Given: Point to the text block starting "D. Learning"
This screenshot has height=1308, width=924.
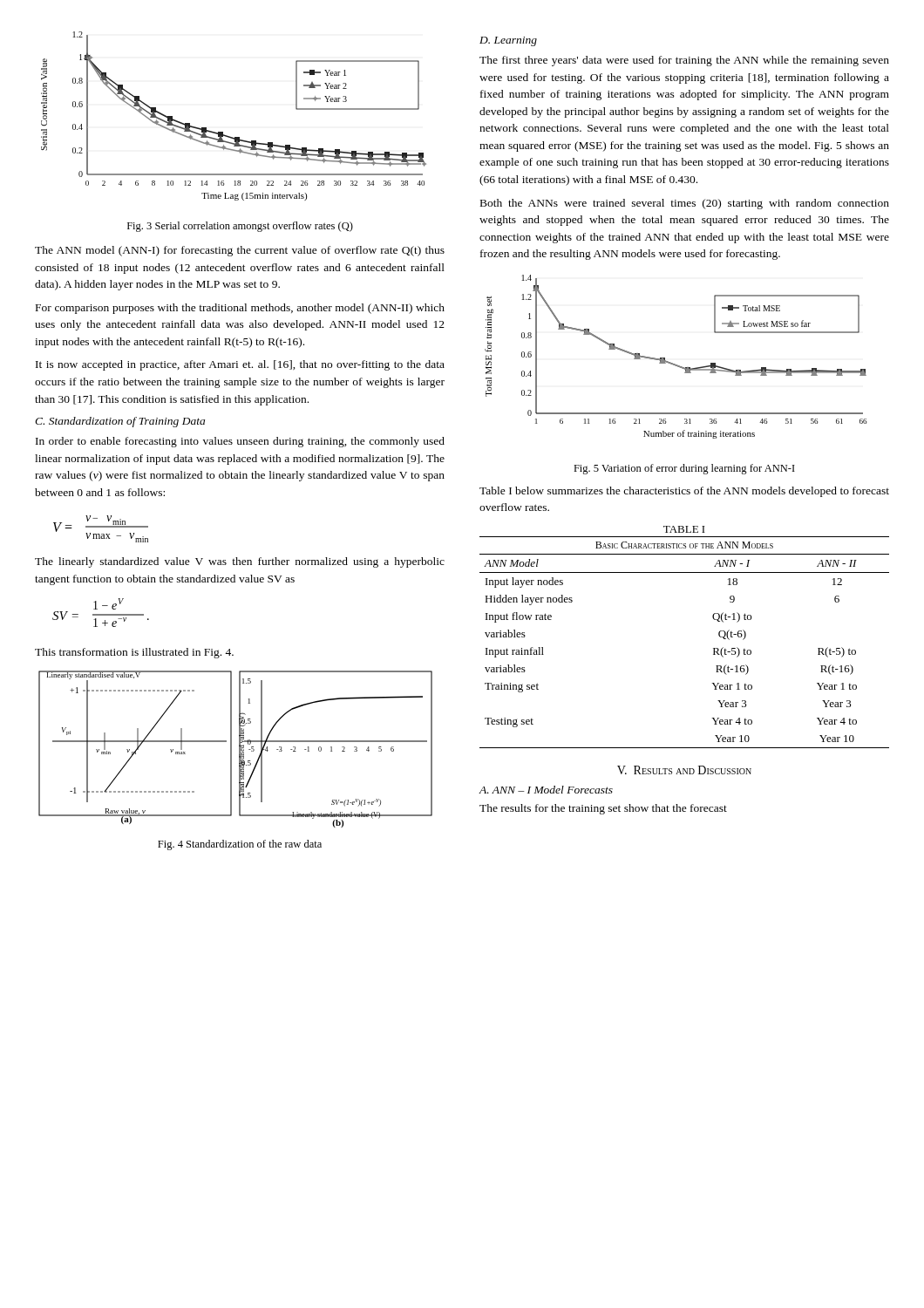Looking at the screenshot, I should coord(508,40).
